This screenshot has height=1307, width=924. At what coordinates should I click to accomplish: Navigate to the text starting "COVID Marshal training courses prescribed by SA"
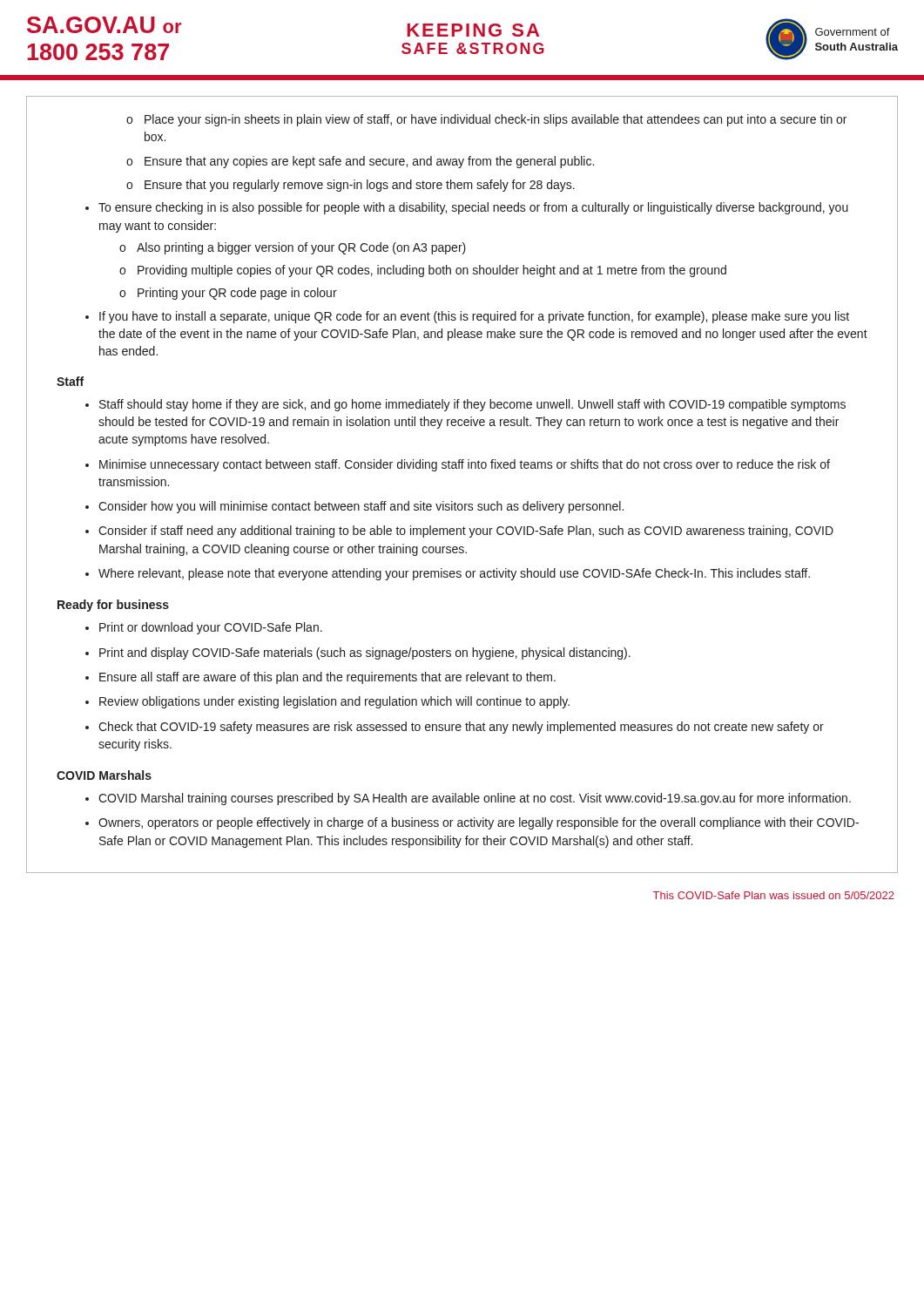[x=475, y=798]
